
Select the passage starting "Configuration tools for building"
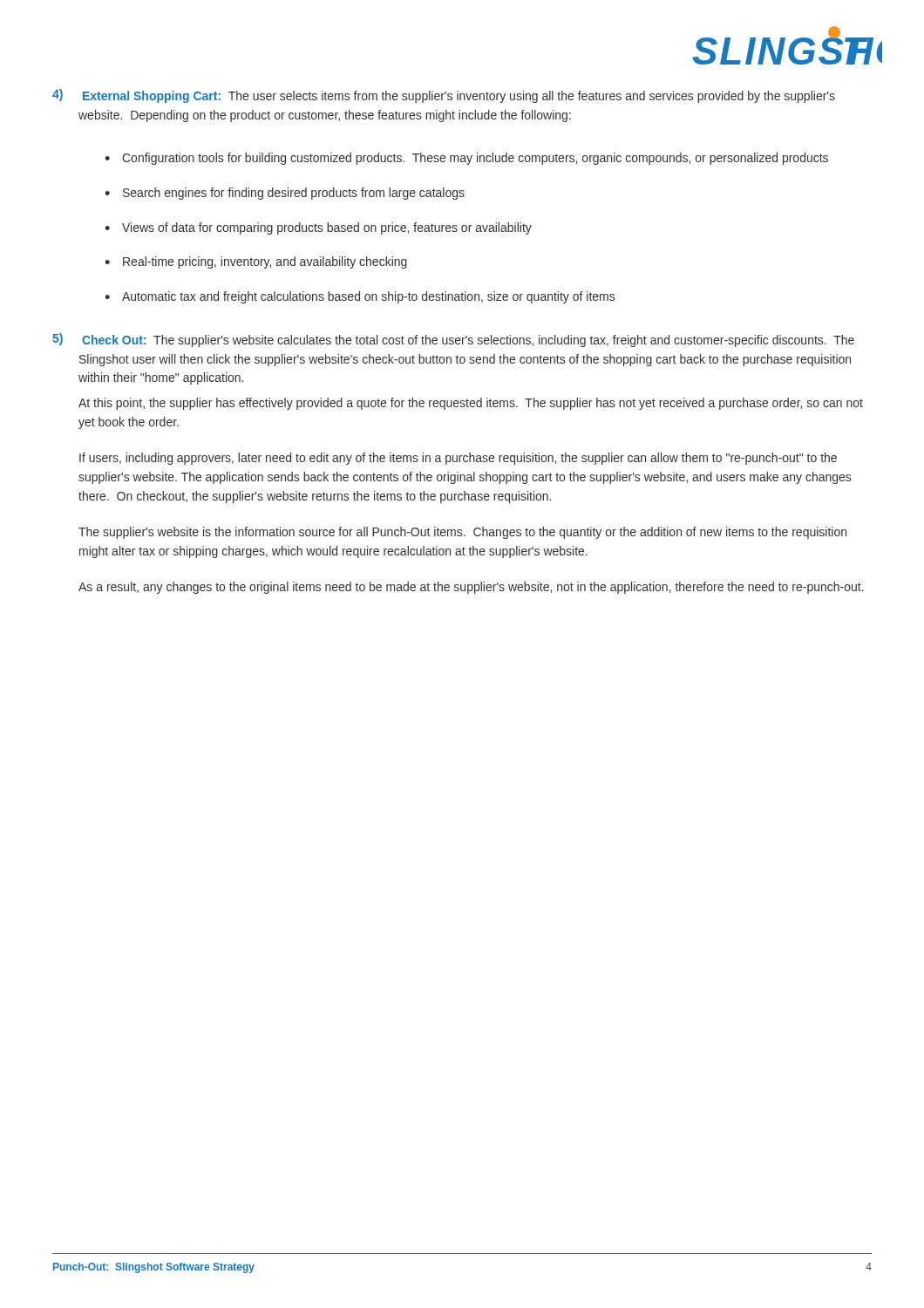point(475,158)
